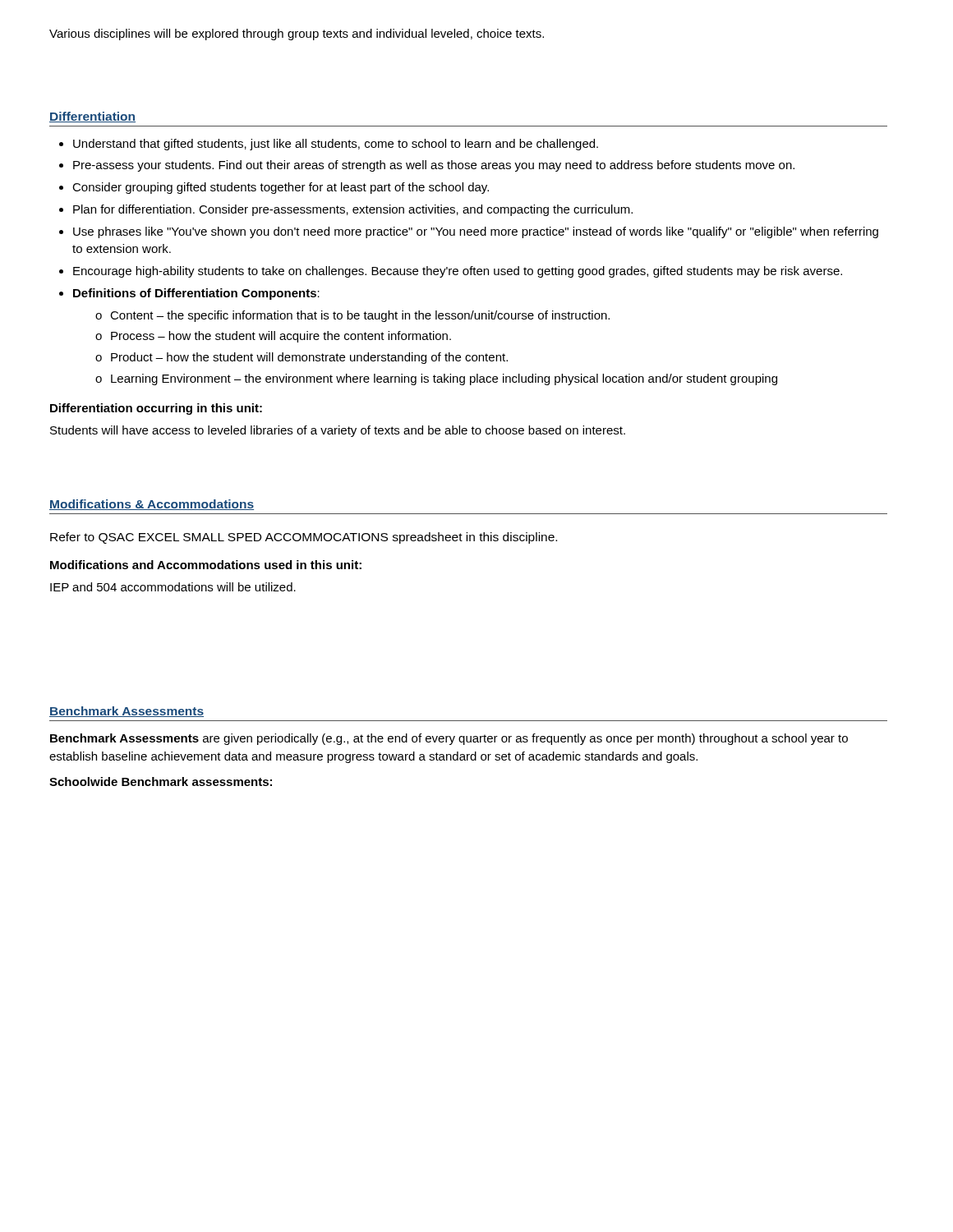Point to "Modifications & Accommodations"
Image resolution: width=953 pixels, height=1232 pixels.
[468, 505]
